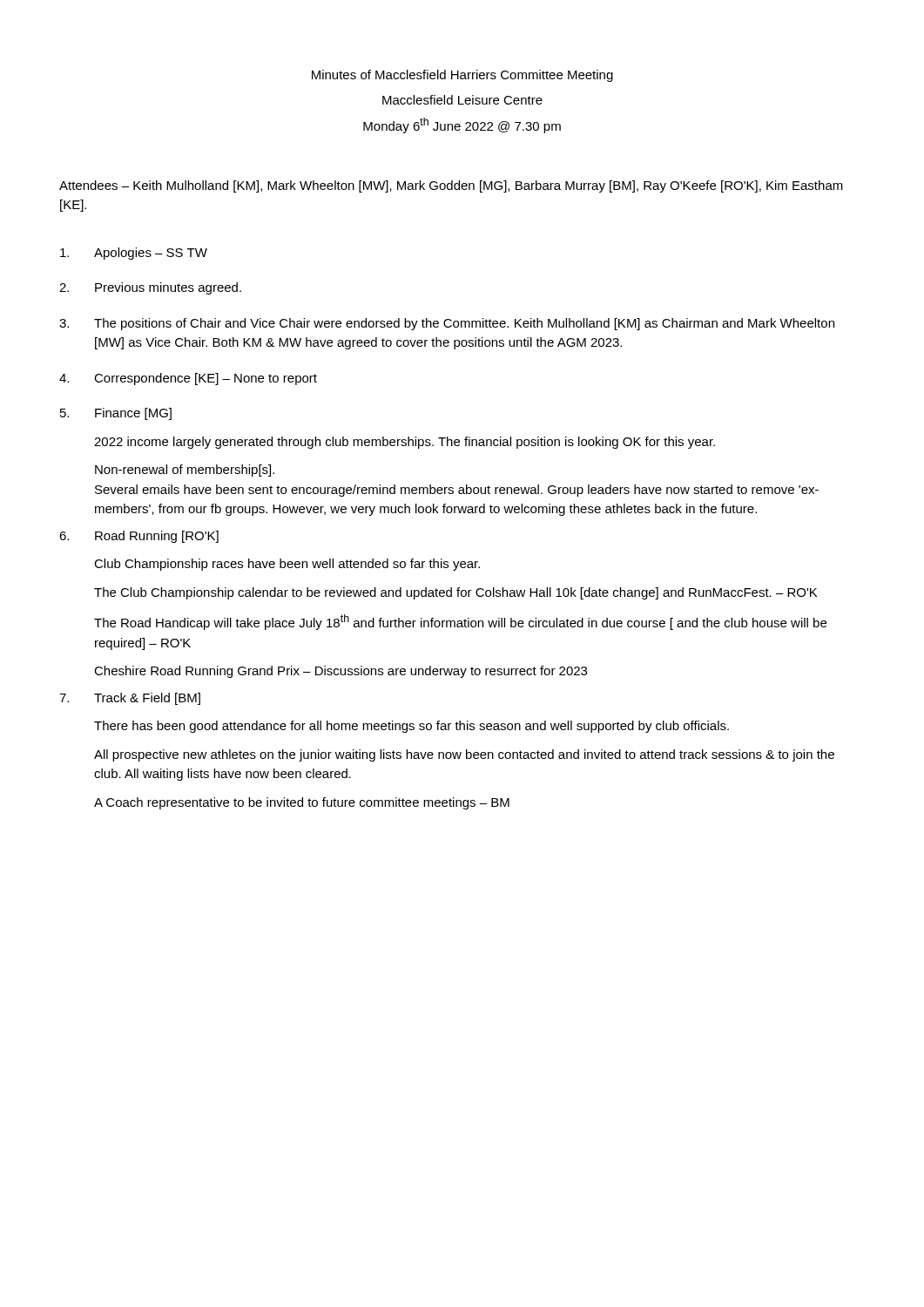924x1307 pixels.
Task: Click on the text block containing "There has been"
Action: (x=412, y=725)
